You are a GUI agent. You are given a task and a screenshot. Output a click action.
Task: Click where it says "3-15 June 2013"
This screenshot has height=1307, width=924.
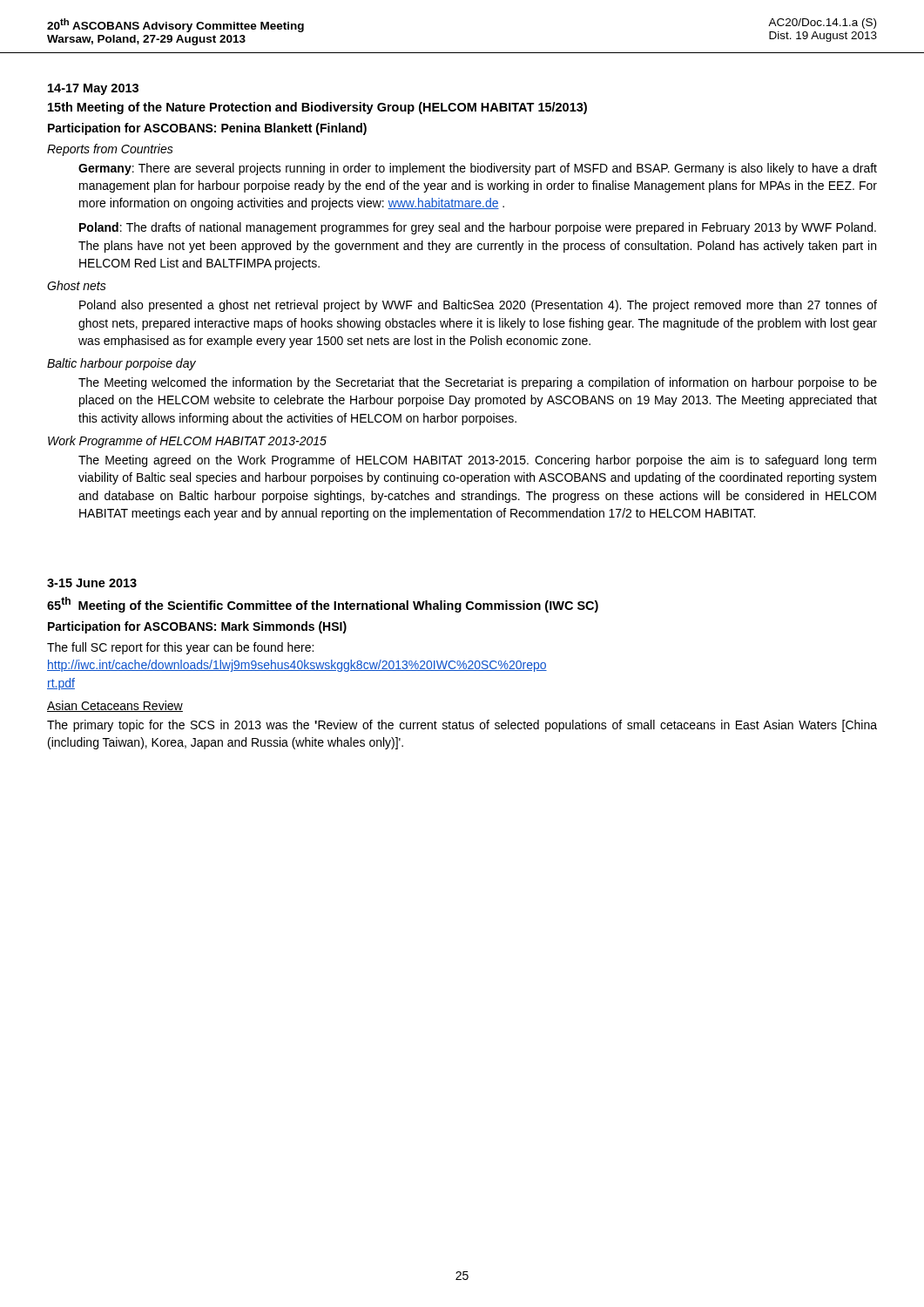coord(92,583)
